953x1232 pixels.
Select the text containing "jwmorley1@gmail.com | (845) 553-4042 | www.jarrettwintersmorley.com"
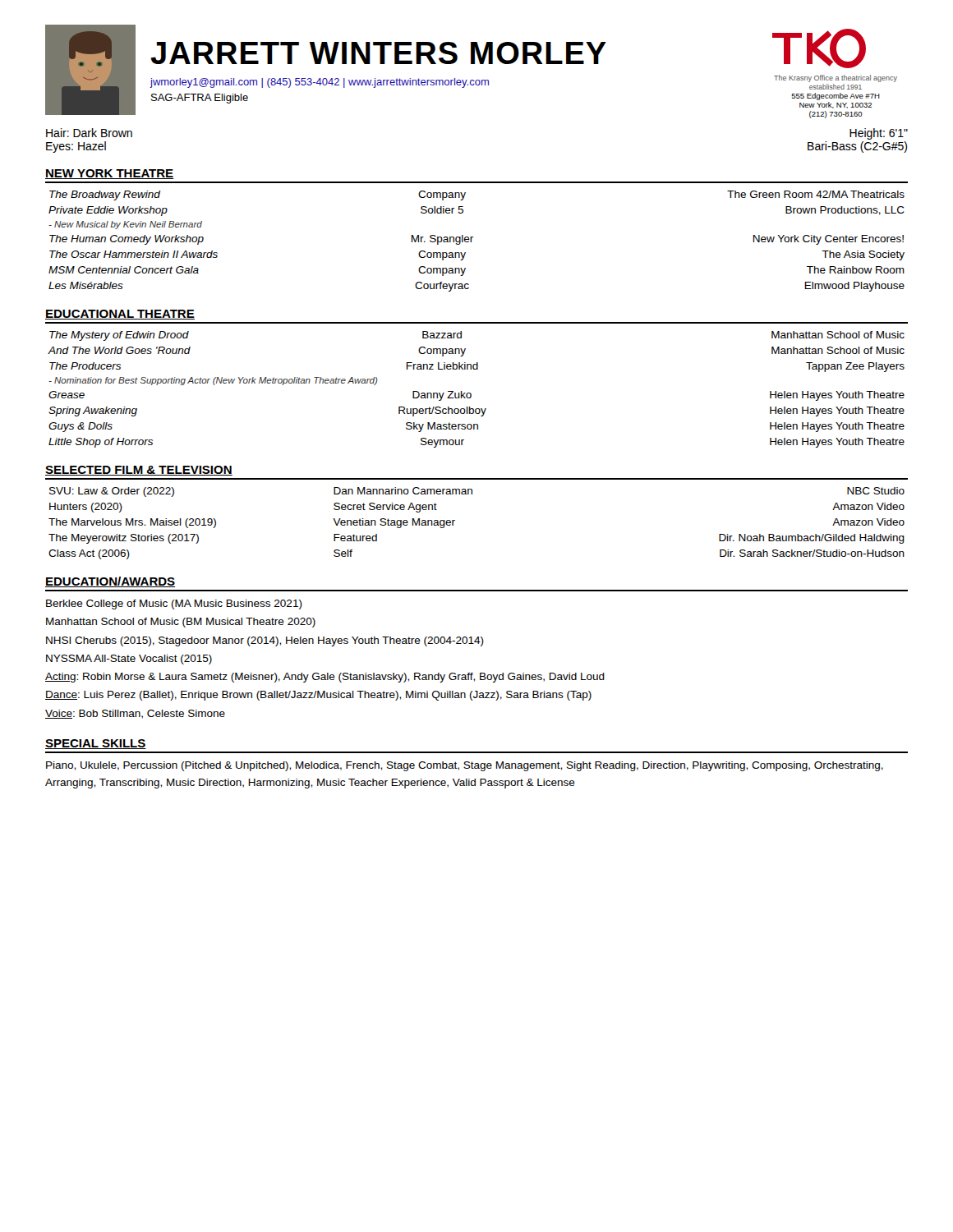coord(320,82)
